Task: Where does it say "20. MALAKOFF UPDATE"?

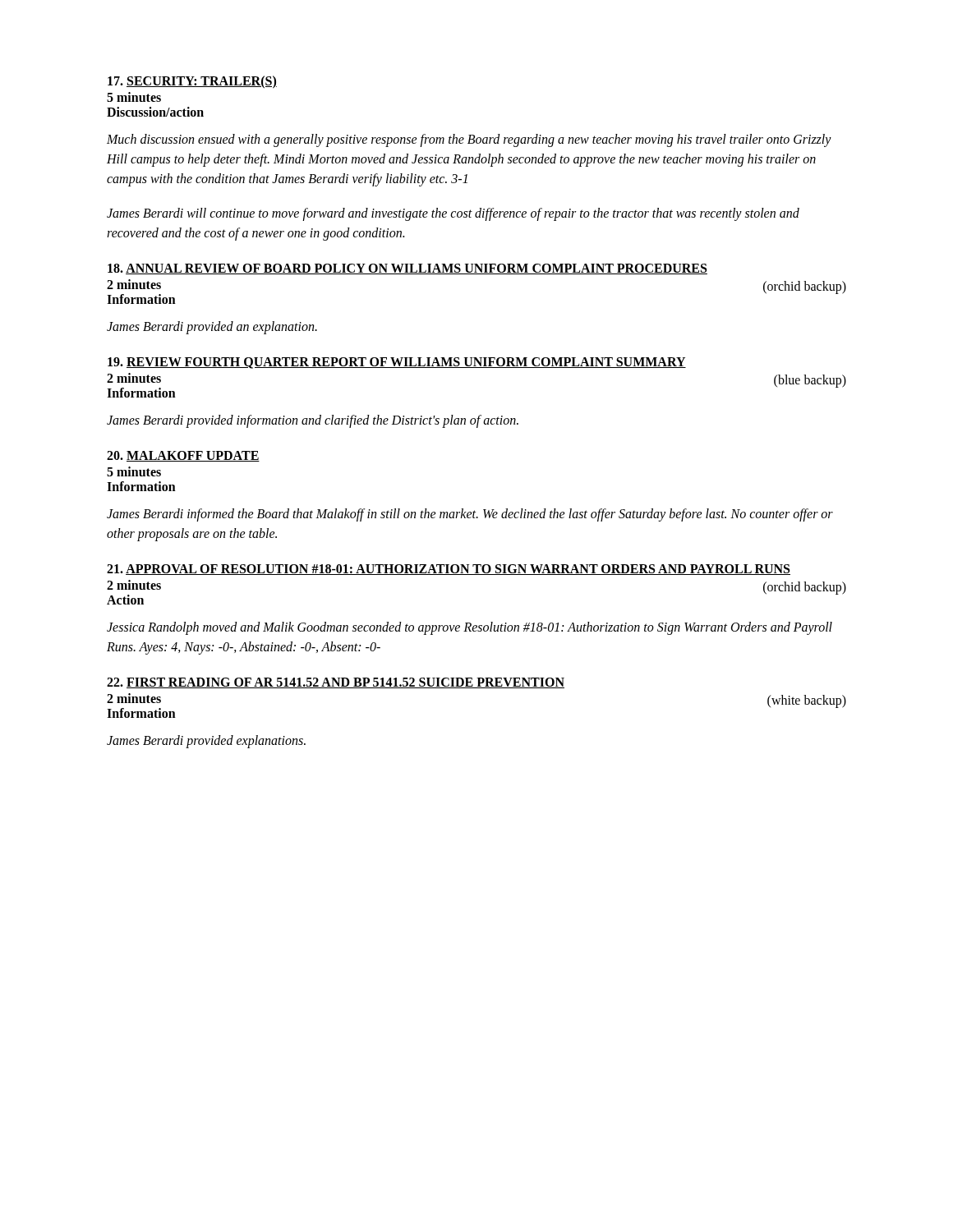Action: coord(183,455)
